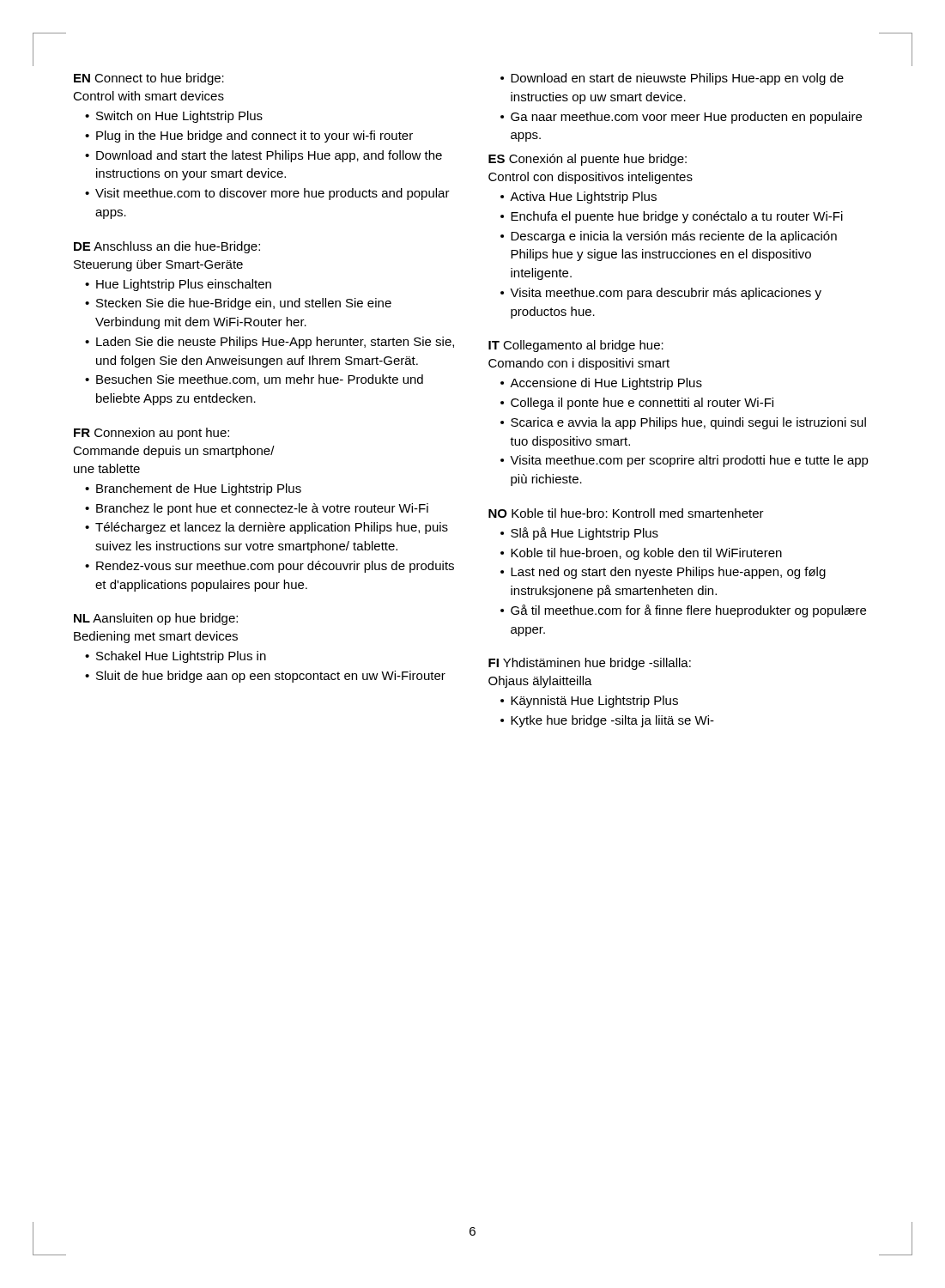Where does it say "Hue Lightstrip Plus einschalten"?

pos(184,283)
